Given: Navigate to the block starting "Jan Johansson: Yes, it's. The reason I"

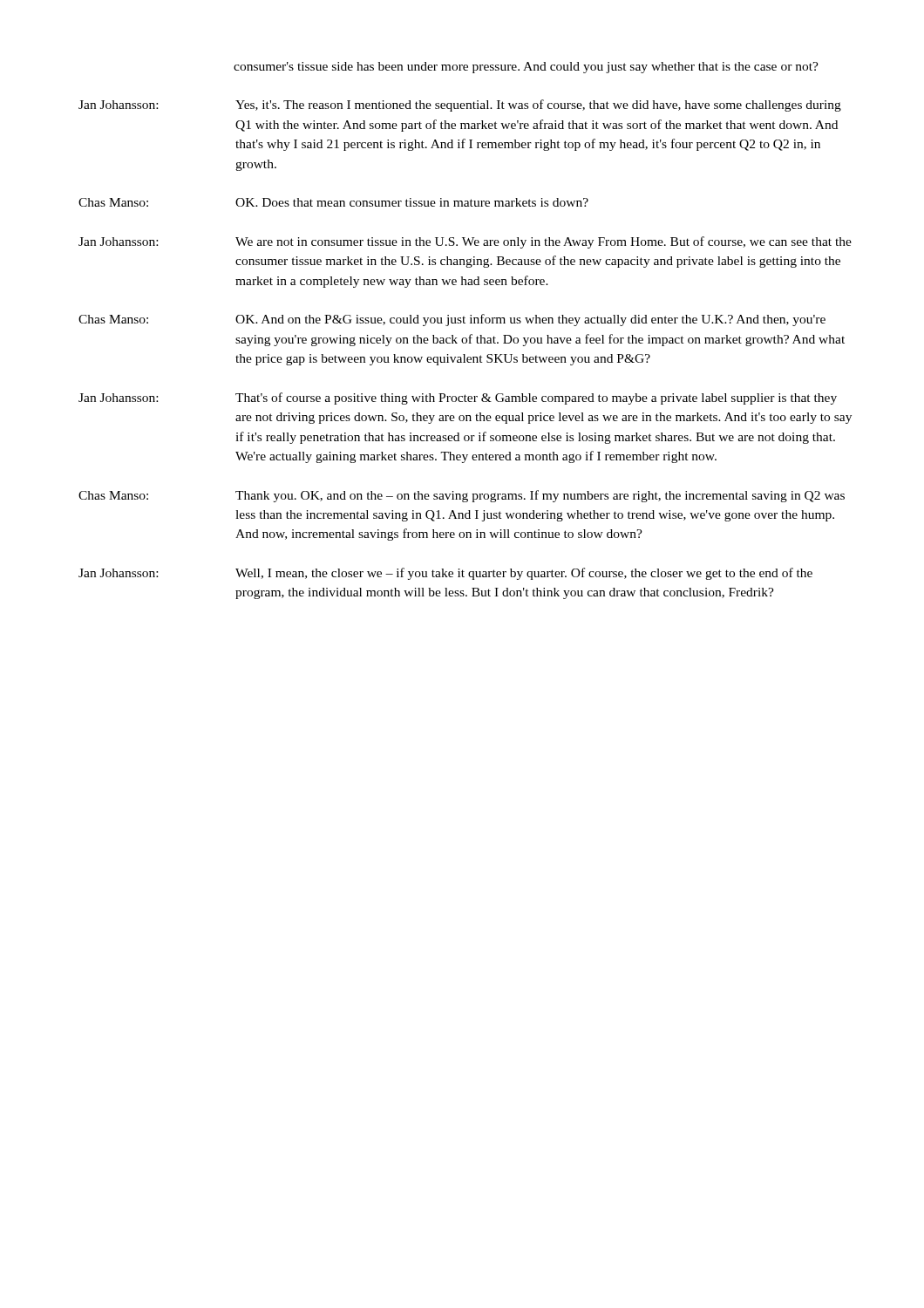Looking at the screenshot, I should pyautogui.click(x=466, y=135).
